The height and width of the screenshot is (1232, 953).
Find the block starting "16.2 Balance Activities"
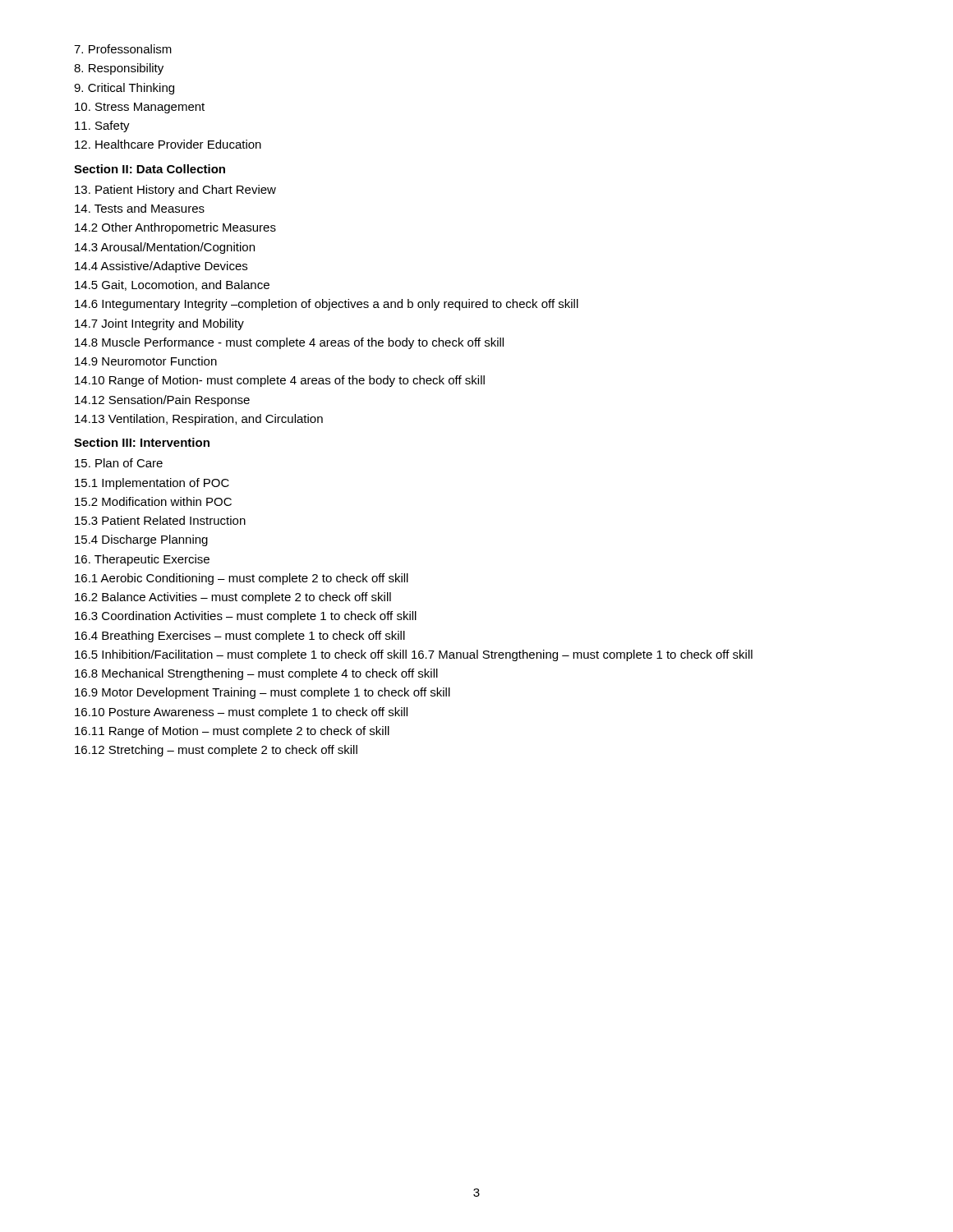pos(233,597)
